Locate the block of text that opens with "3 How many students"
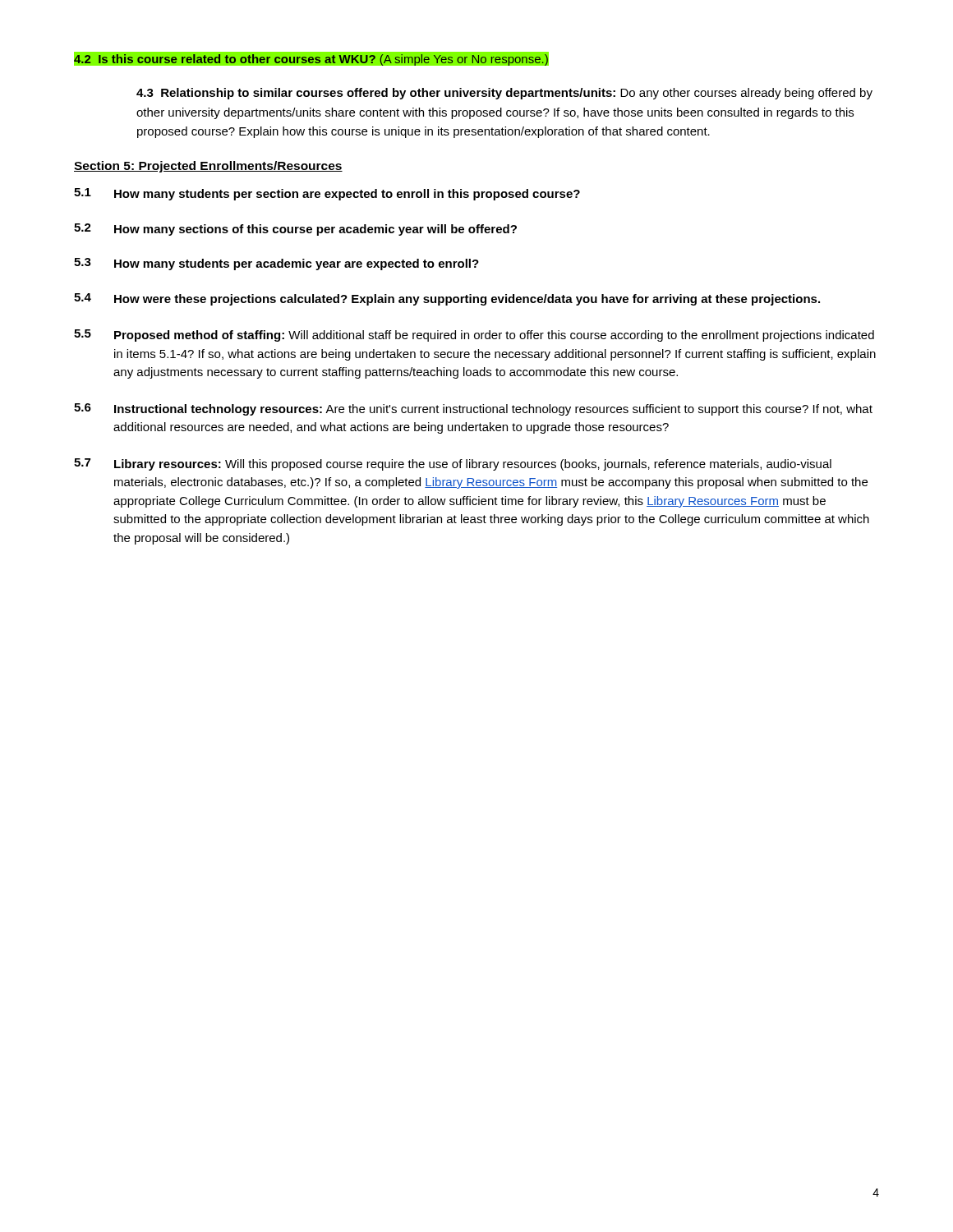 tap(476, 264)
